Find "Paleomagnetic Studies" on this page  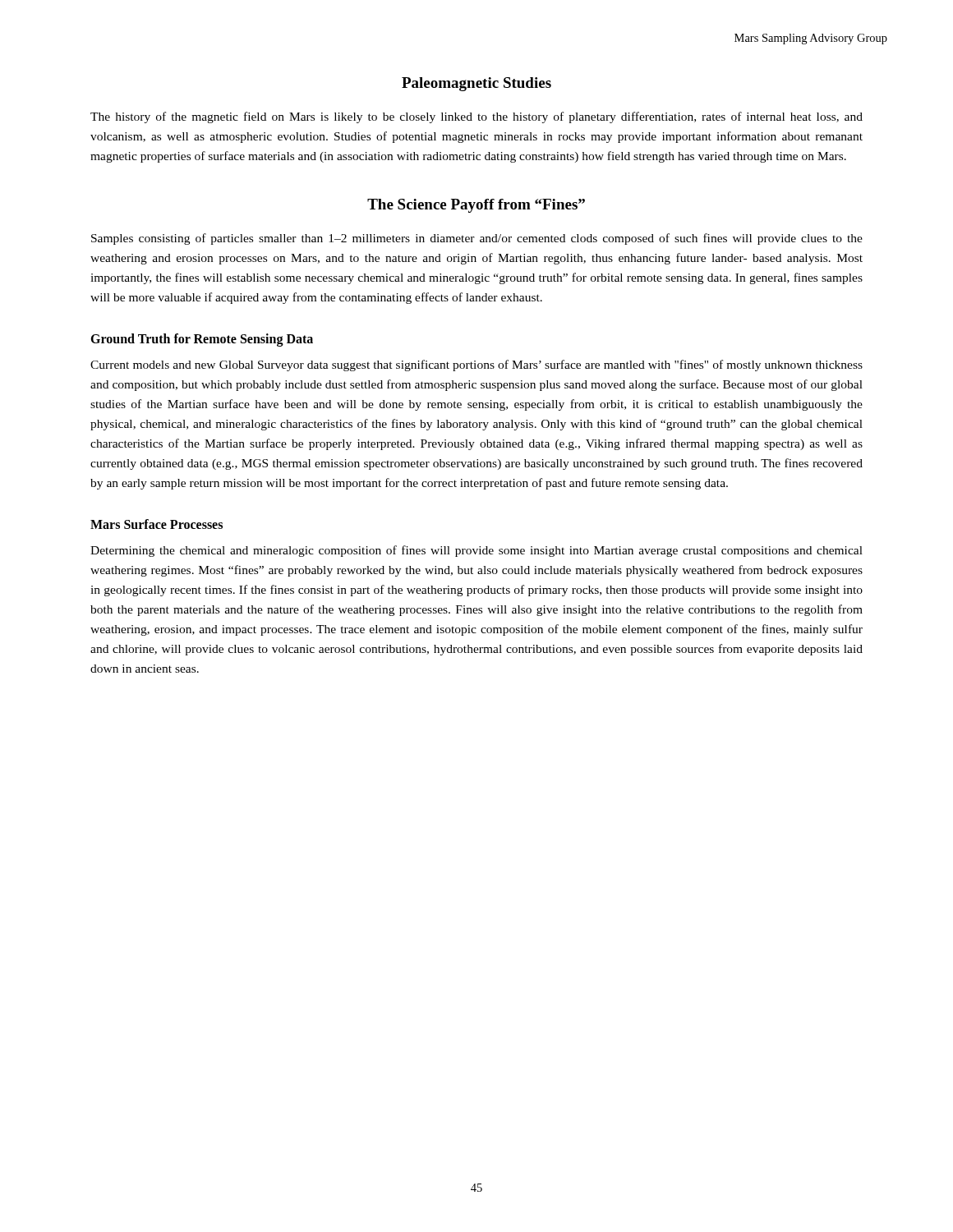tap(476, 83)
